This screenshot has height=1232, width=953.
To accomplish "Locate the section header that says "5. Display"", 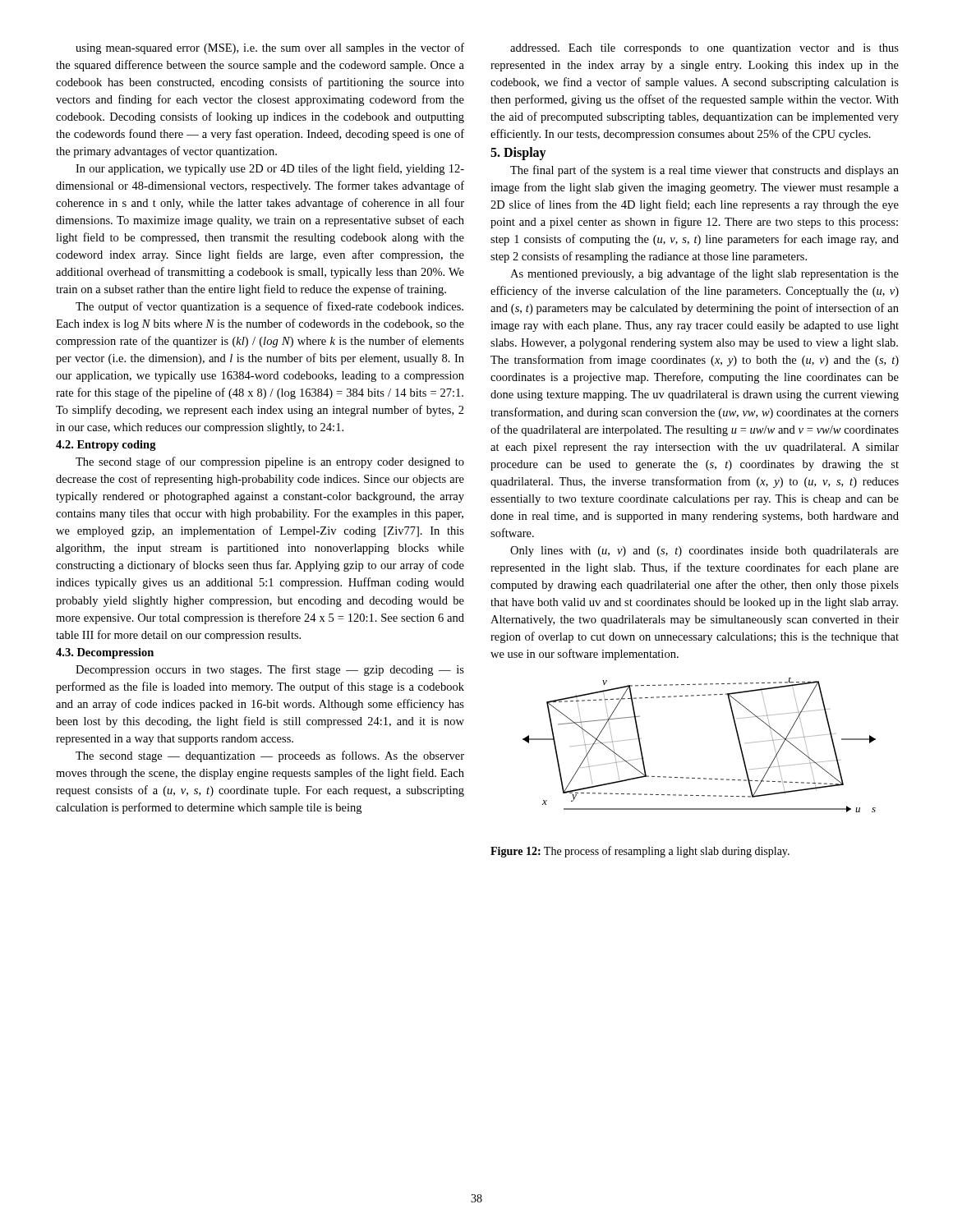I will [518, 154].
